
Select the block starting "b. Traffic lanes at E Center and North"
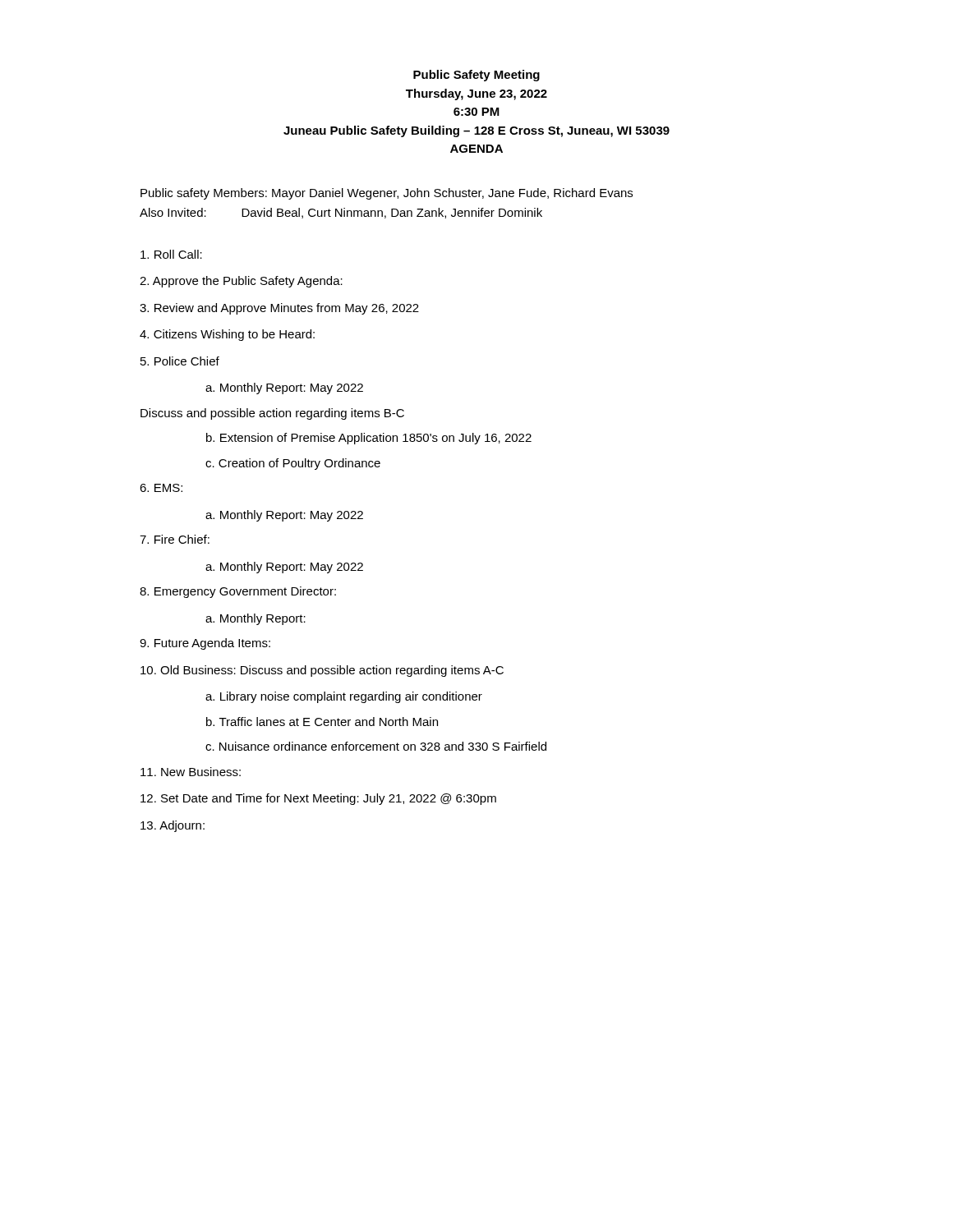322,721
